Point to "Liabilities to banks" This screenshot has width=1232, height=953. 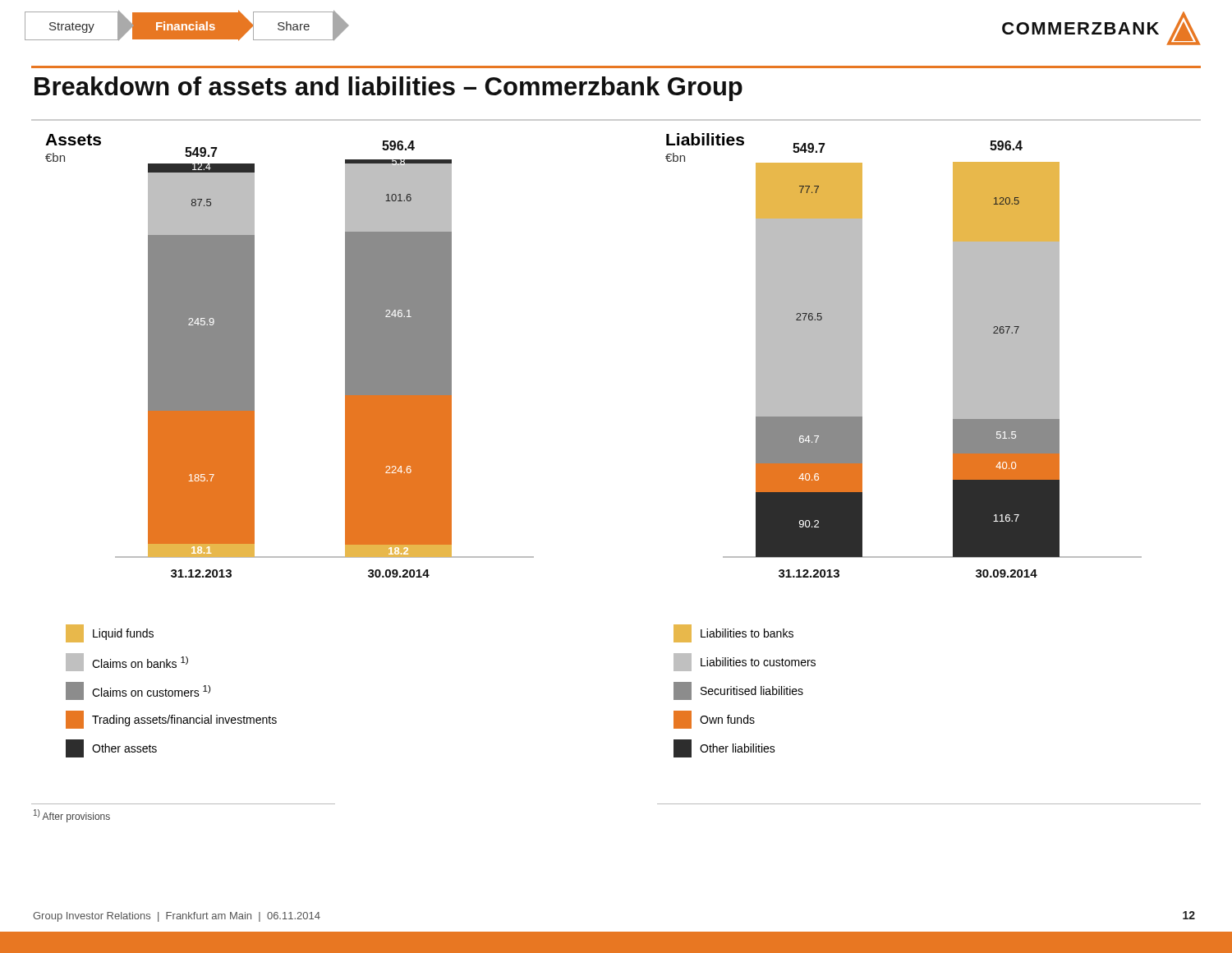click(734, 633)
